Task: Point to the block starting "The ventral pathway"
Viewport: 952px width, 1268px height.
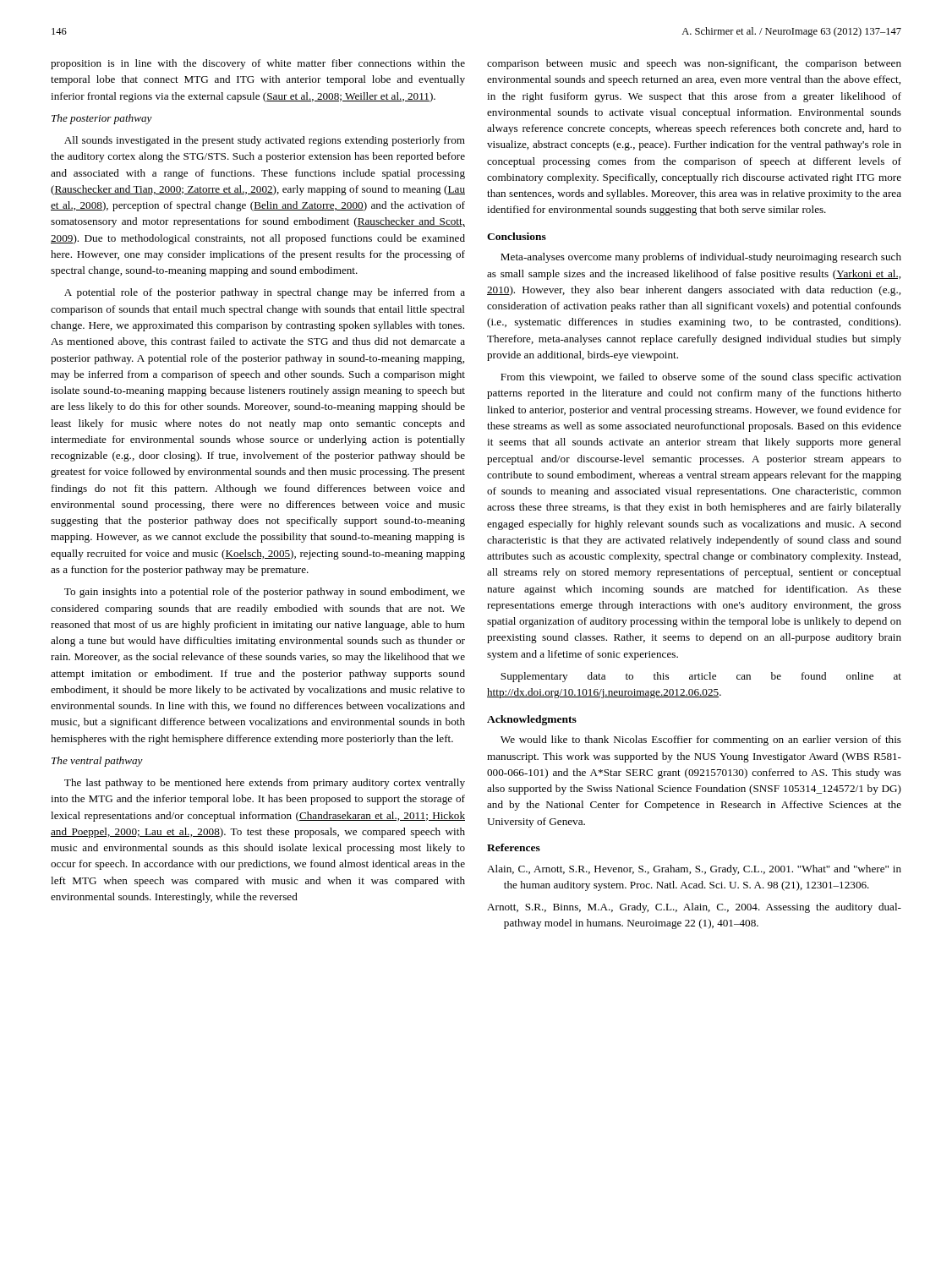Action: pyautogui.click(x=97, y=762)
